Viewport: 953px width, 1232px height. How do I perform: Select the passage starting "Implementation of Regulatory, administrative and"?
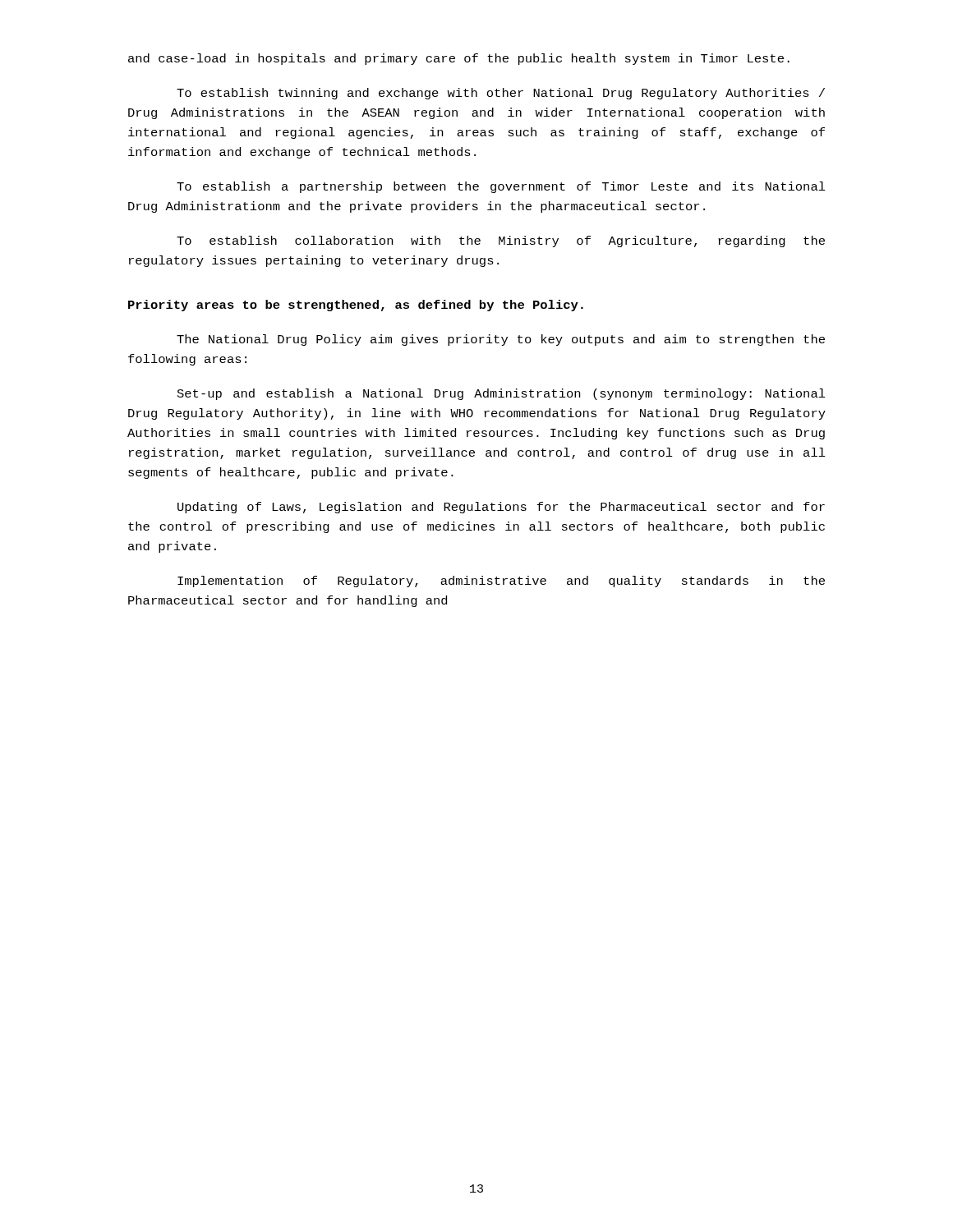click(476, 592)
